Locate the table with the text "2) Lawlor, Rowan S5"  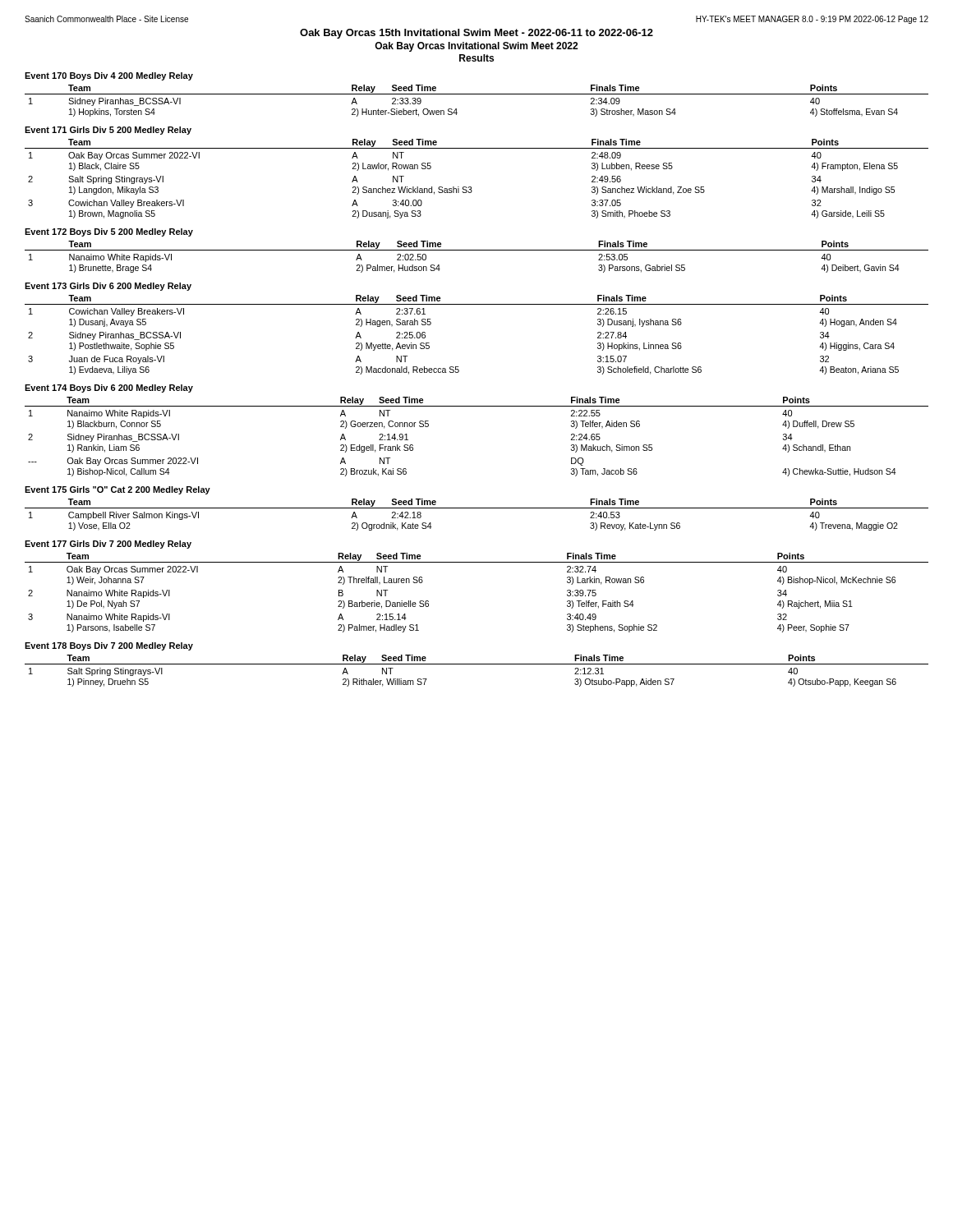(x=476, y=178)
